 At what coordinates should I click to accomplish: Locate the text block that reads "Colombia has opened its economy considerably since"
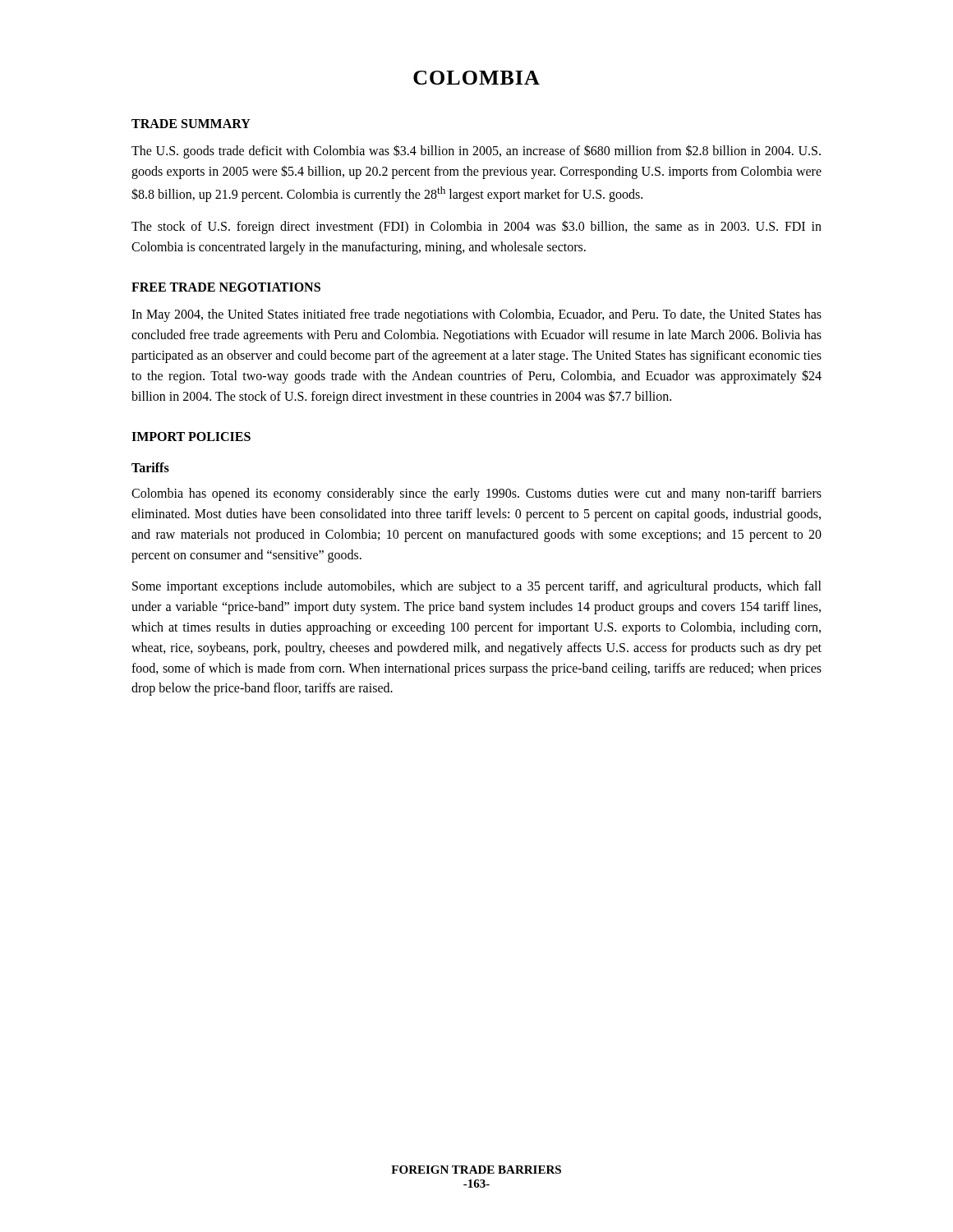(476, 524)
